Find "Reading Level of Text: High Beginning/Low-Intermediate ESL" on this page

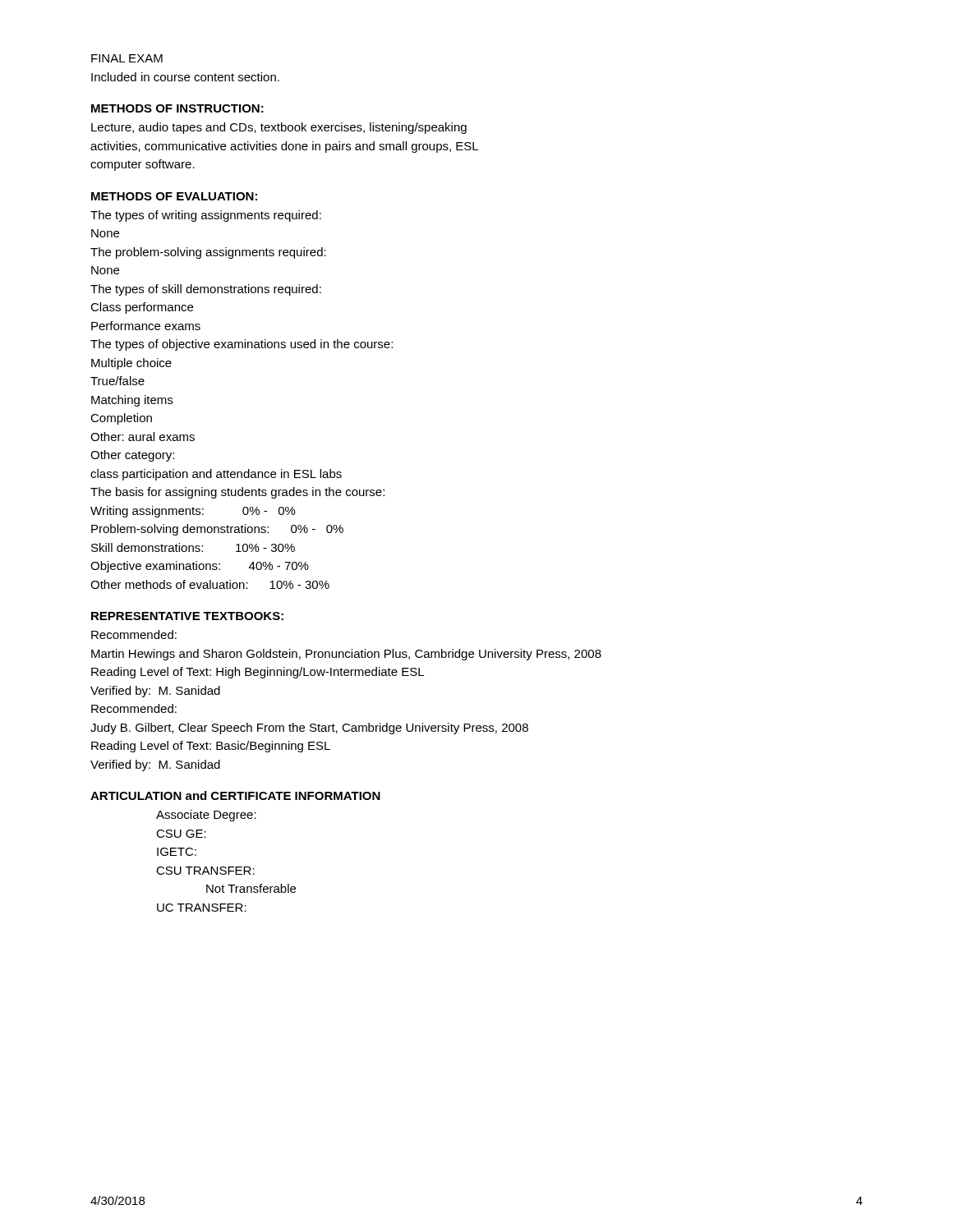257,671
